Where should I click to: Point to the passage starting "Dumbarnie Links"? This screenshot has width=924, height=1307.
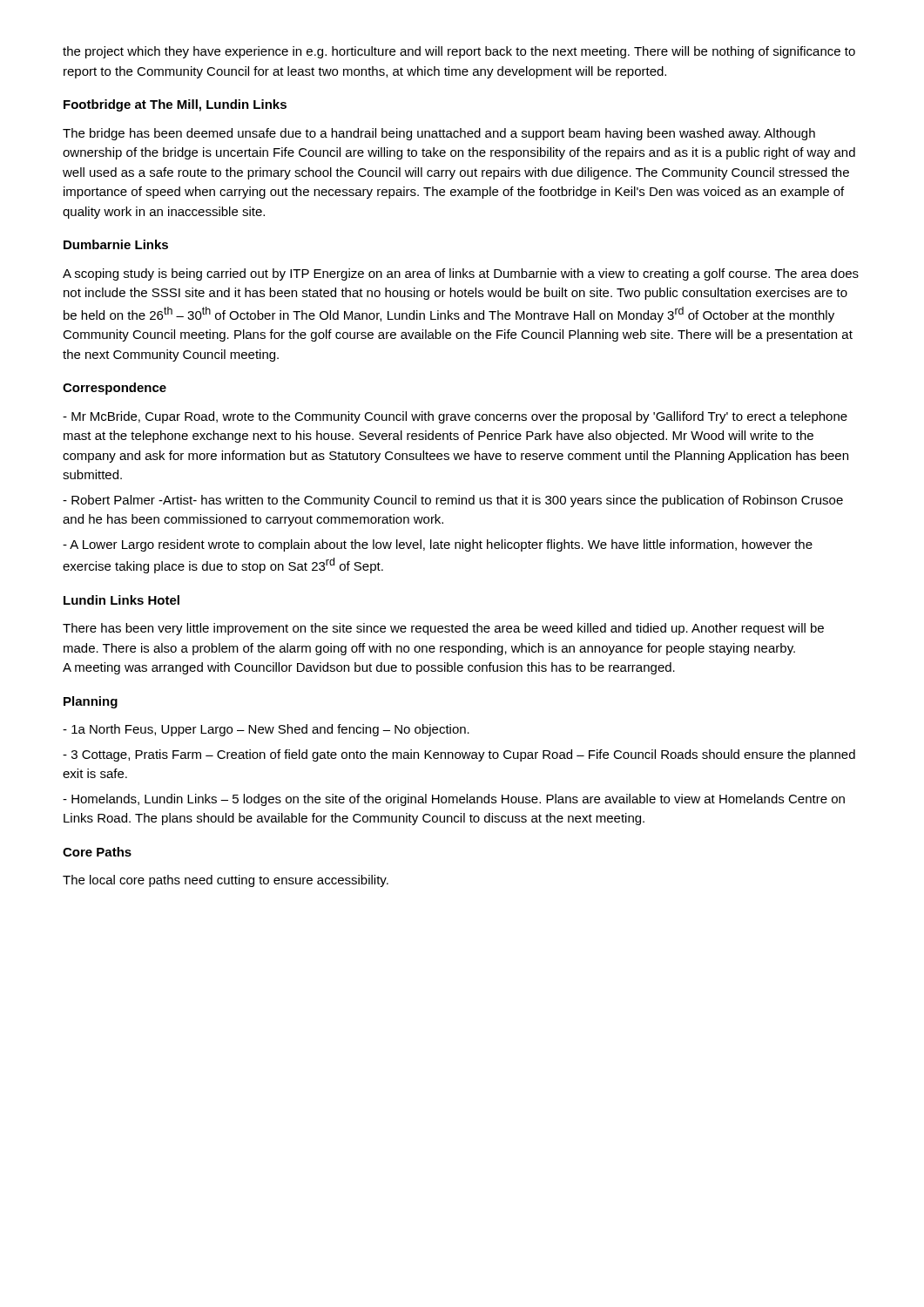(x=116, y=244)
